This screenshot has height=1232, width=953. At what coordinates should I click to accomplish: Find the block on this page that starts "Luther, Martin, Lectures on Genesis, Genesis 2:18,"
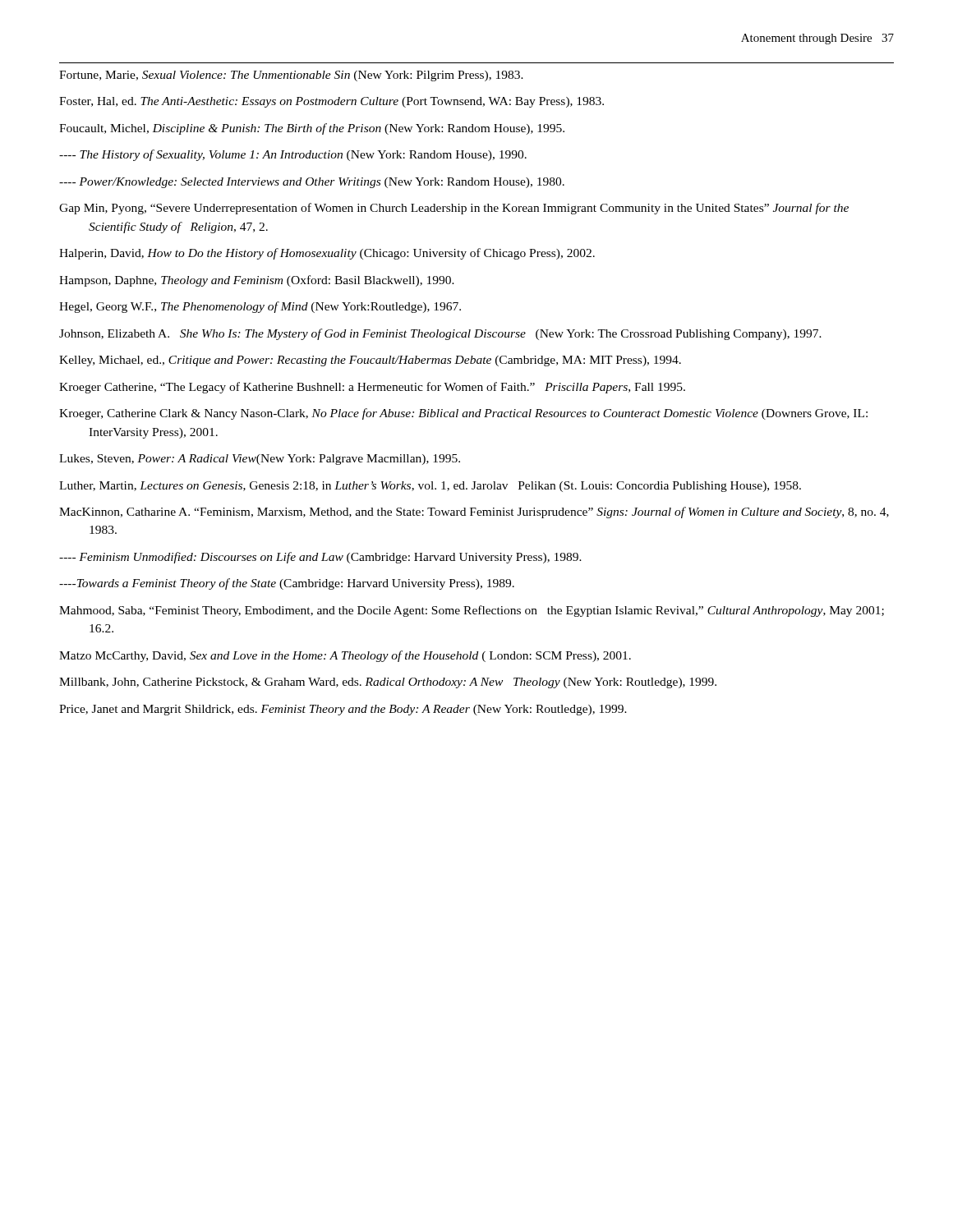pyautogui.click(x=430, y=485)
